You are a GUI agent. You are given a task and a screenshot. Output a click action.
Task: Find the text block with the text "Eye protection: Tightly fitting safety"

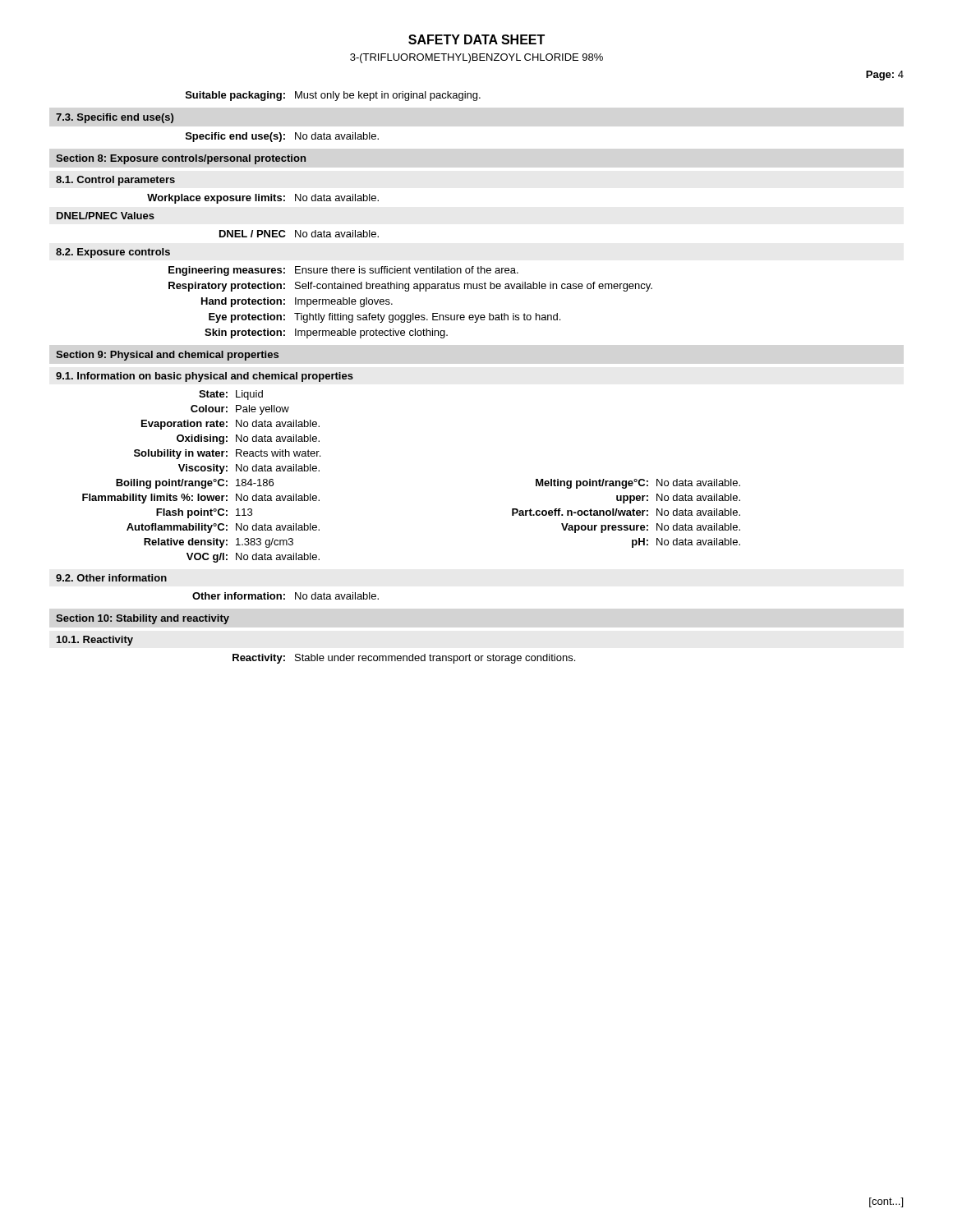309,317
